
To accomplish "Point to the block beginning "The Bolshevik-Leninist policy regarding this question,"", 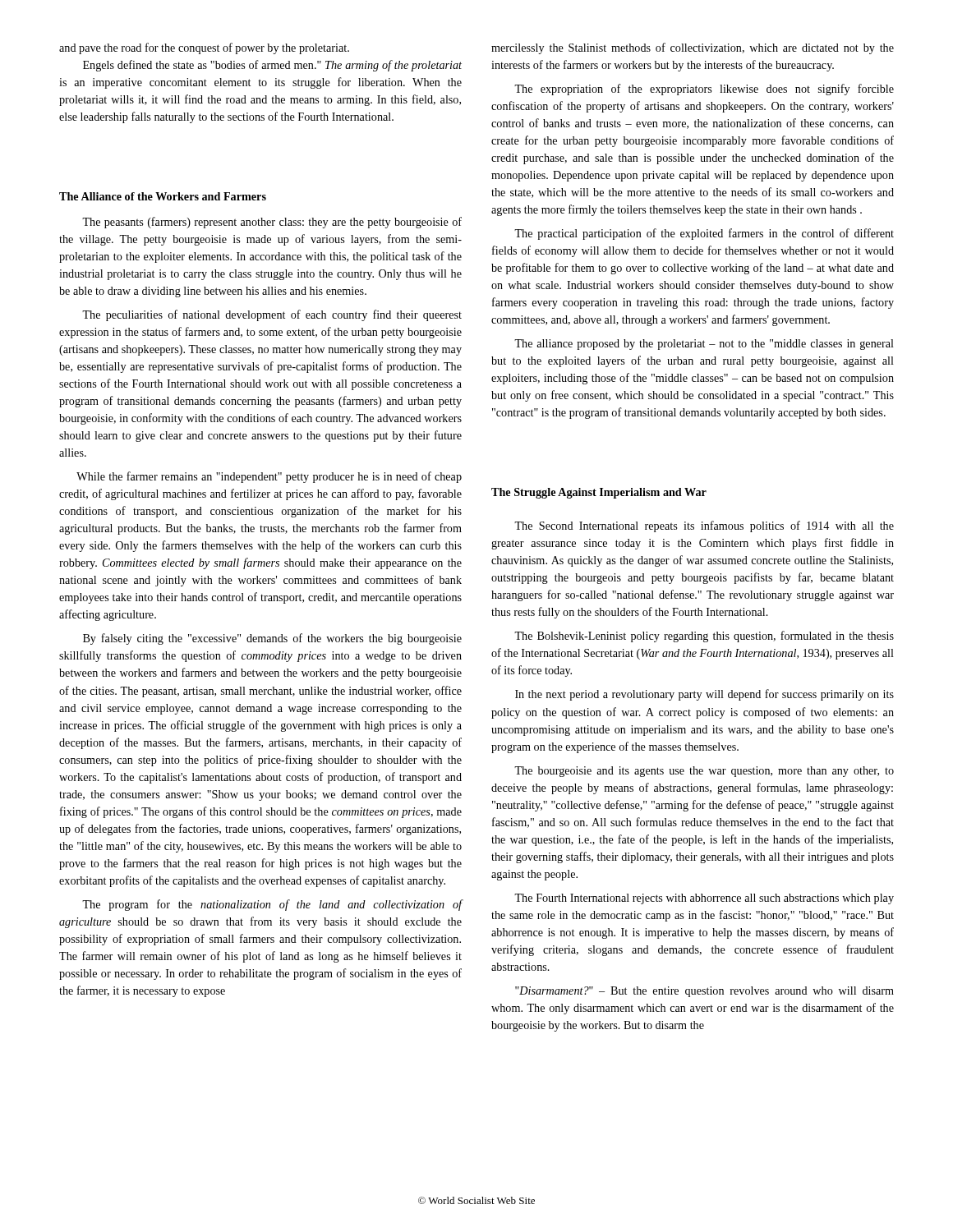I will (x=693, y=654).
